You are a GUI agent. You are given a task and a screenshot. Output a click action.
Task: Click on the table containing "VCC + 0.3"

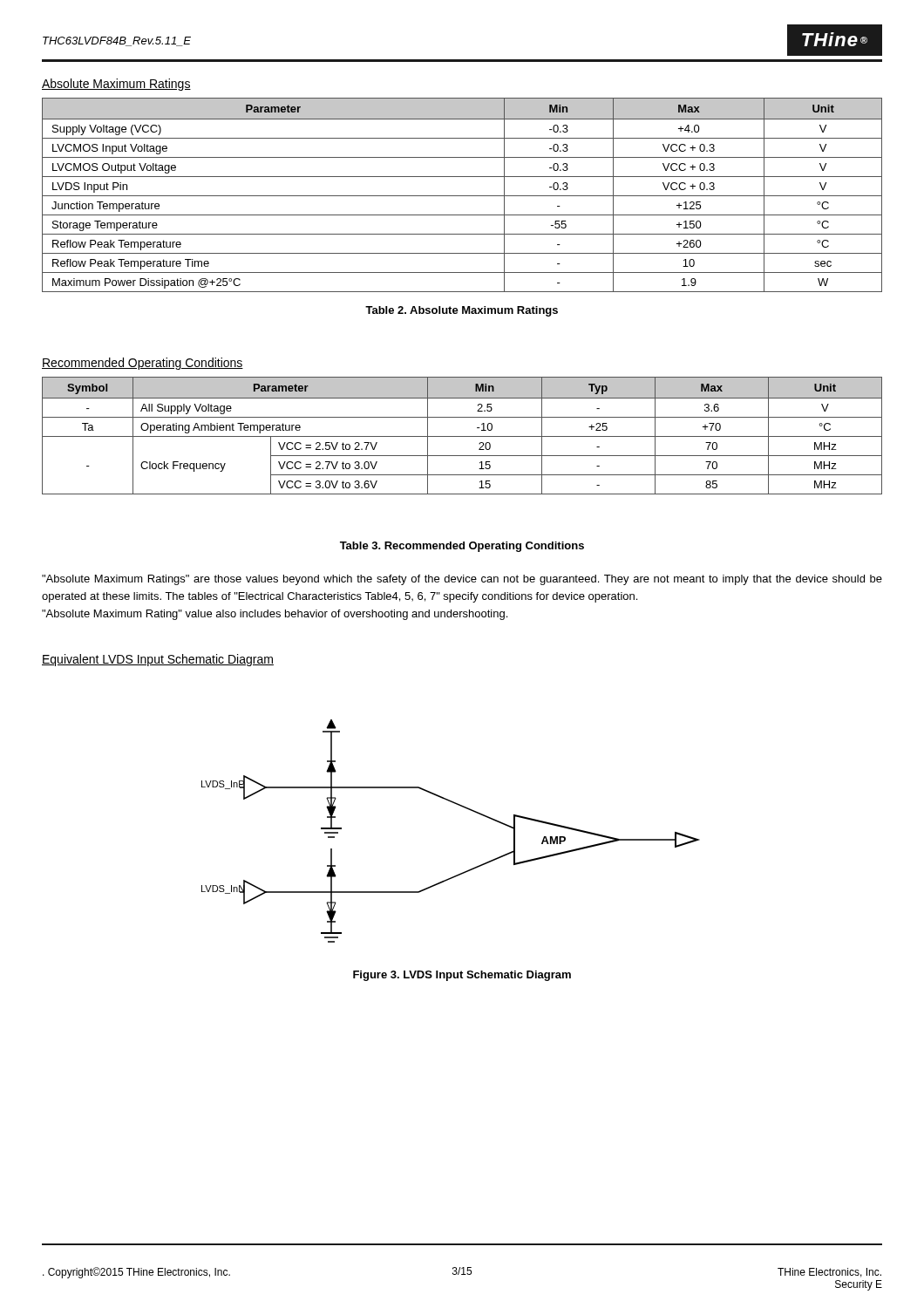(x=462, y=195)
